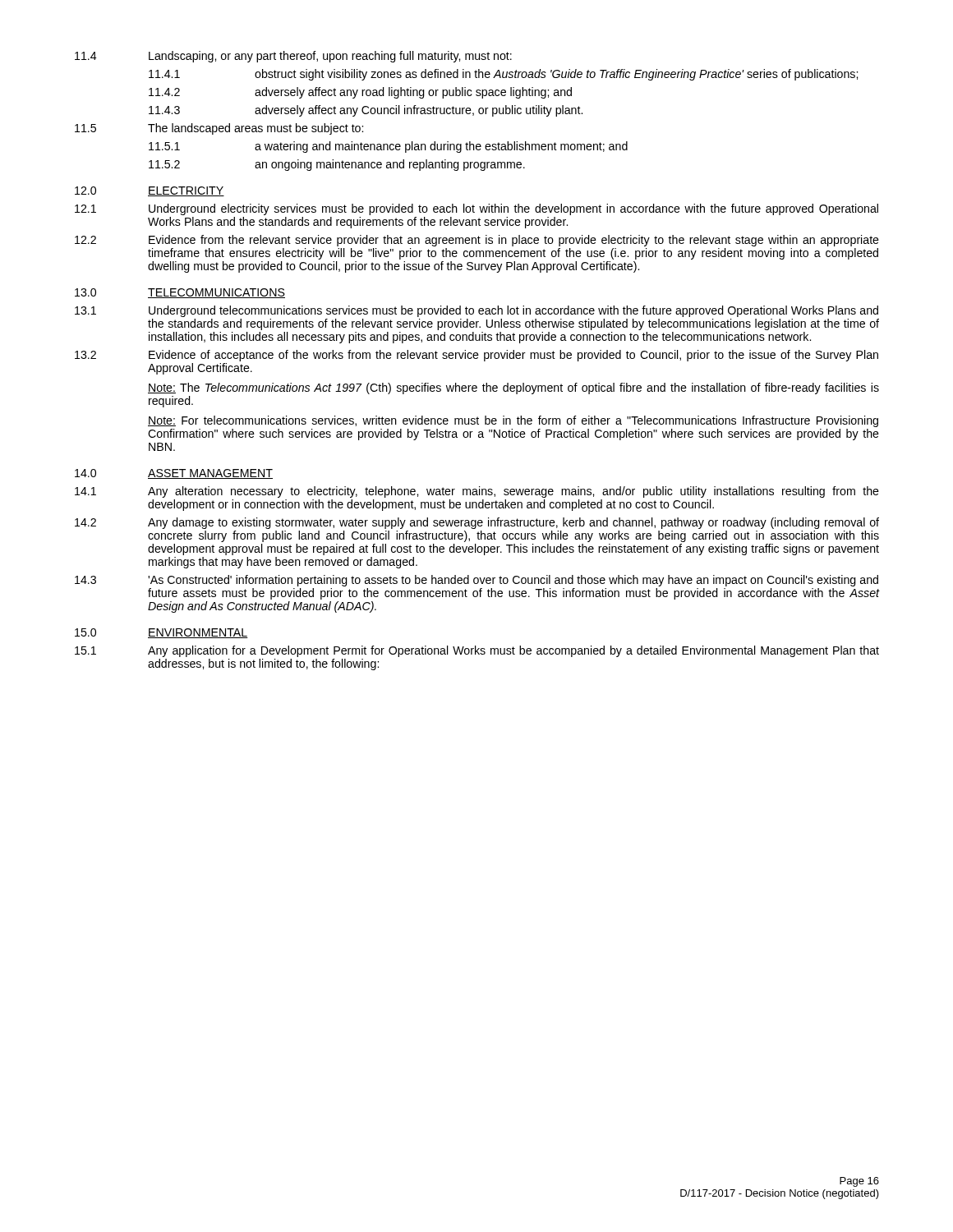This screenshot has height=1232, width=953.
Task: Locate the passage starting "14.2 Any damage to"
Action: (476, 542)
